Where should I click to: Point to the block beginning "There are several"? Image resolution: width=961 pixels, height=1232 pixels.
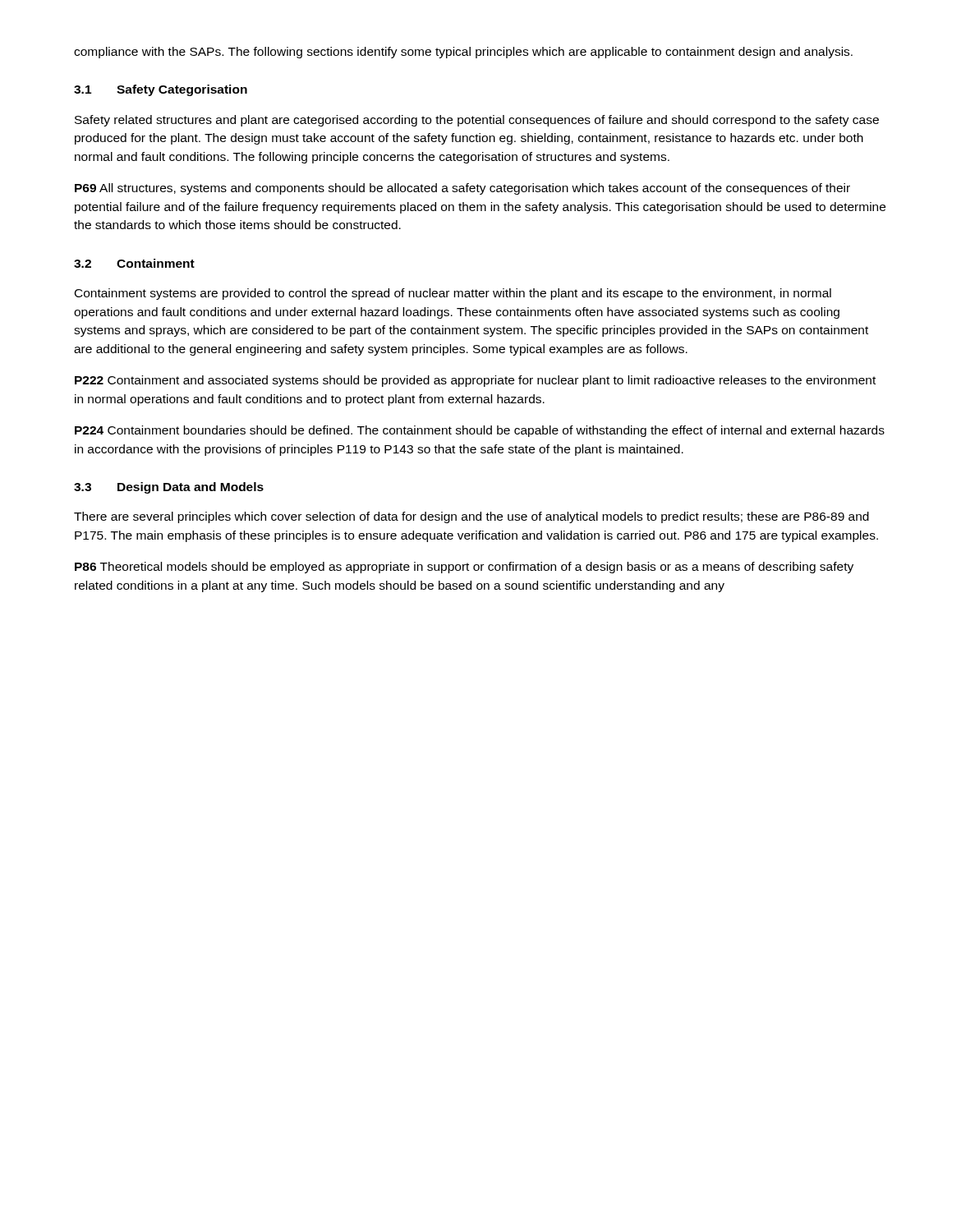(476, 526)
